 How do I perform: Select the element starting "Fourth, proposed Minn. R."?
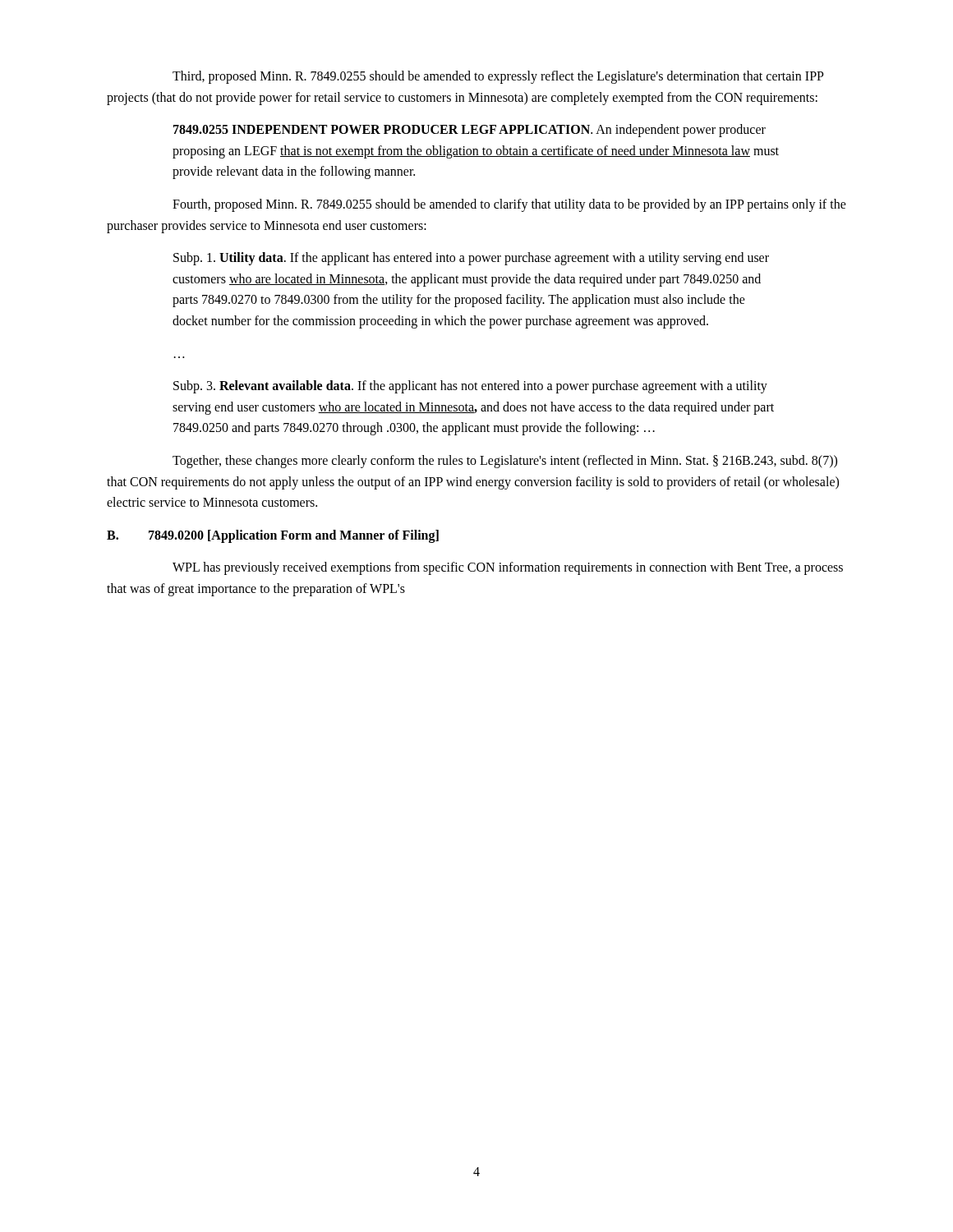click(476, 215)
